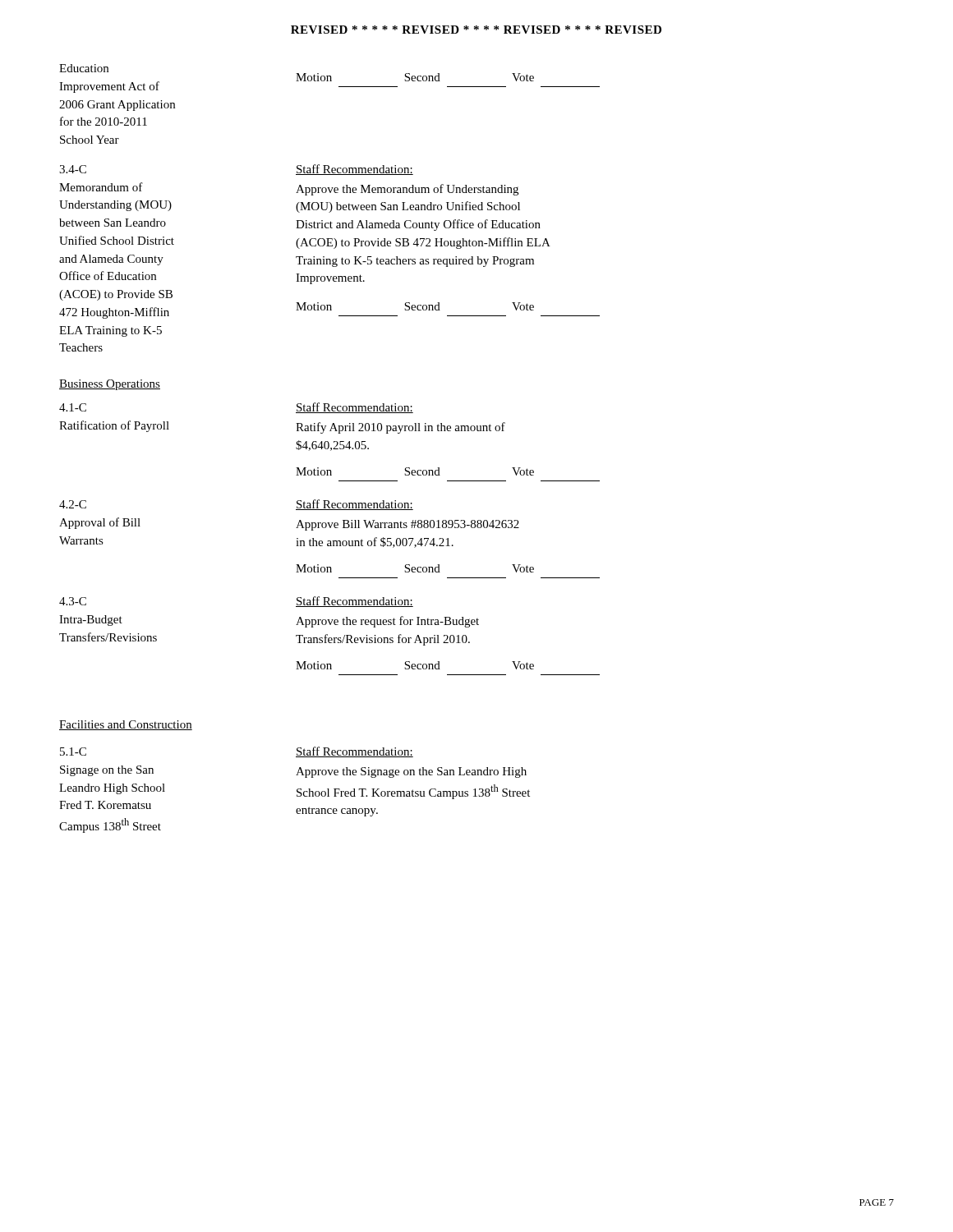Click on the list item containing "5.1-C Signage on the"

pos(476,790)
